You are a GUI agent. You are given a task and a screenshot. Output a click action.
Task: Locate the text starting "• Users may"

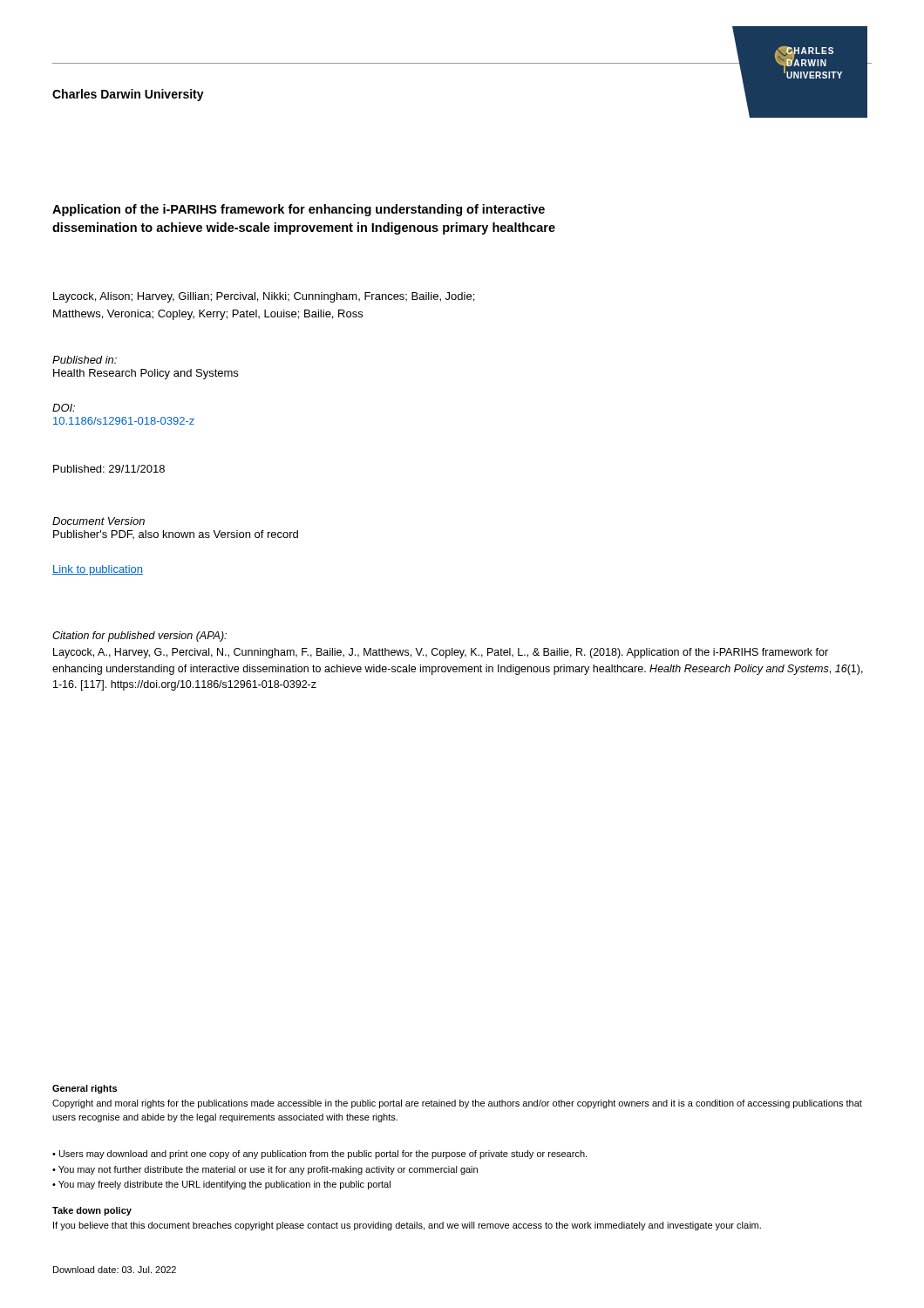point(320,1154)
